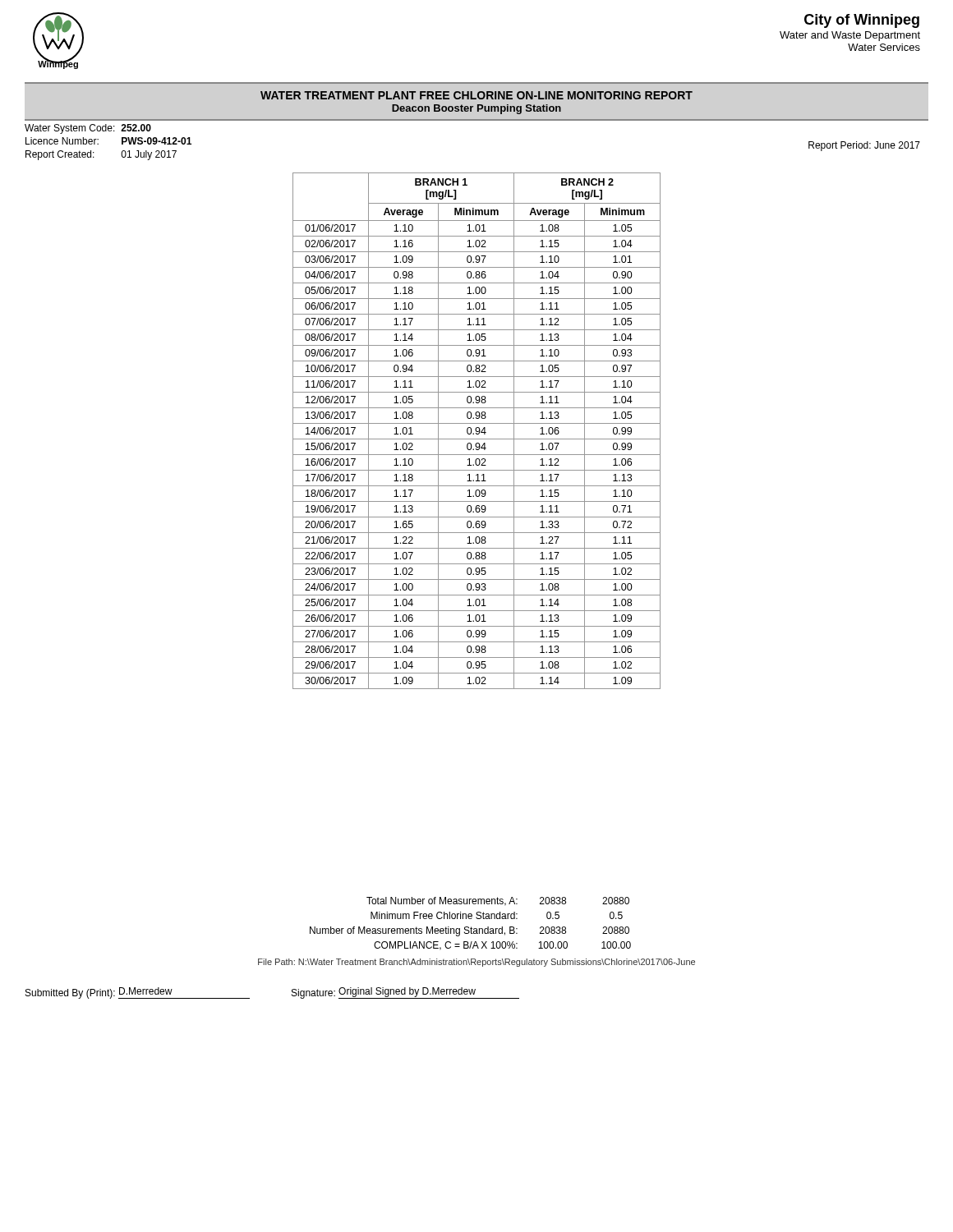Locate the logo
The image size is (953, 1232).
click(x=58, y=42)
